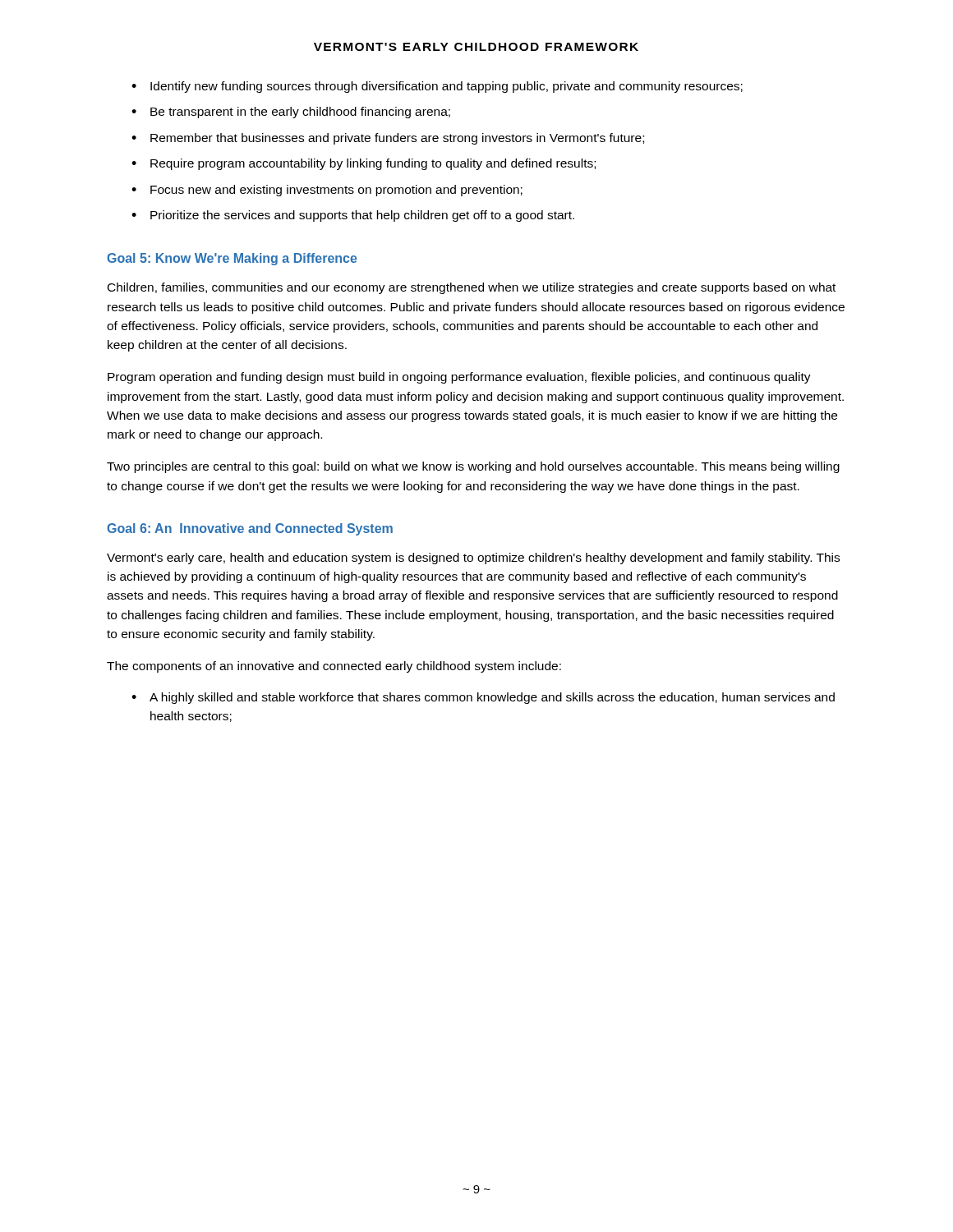The height and width of the screenshot is (1232, 953).
Task: Where is the passage that starts "• Focus new and existing"?
Action: tap(489, 190)
